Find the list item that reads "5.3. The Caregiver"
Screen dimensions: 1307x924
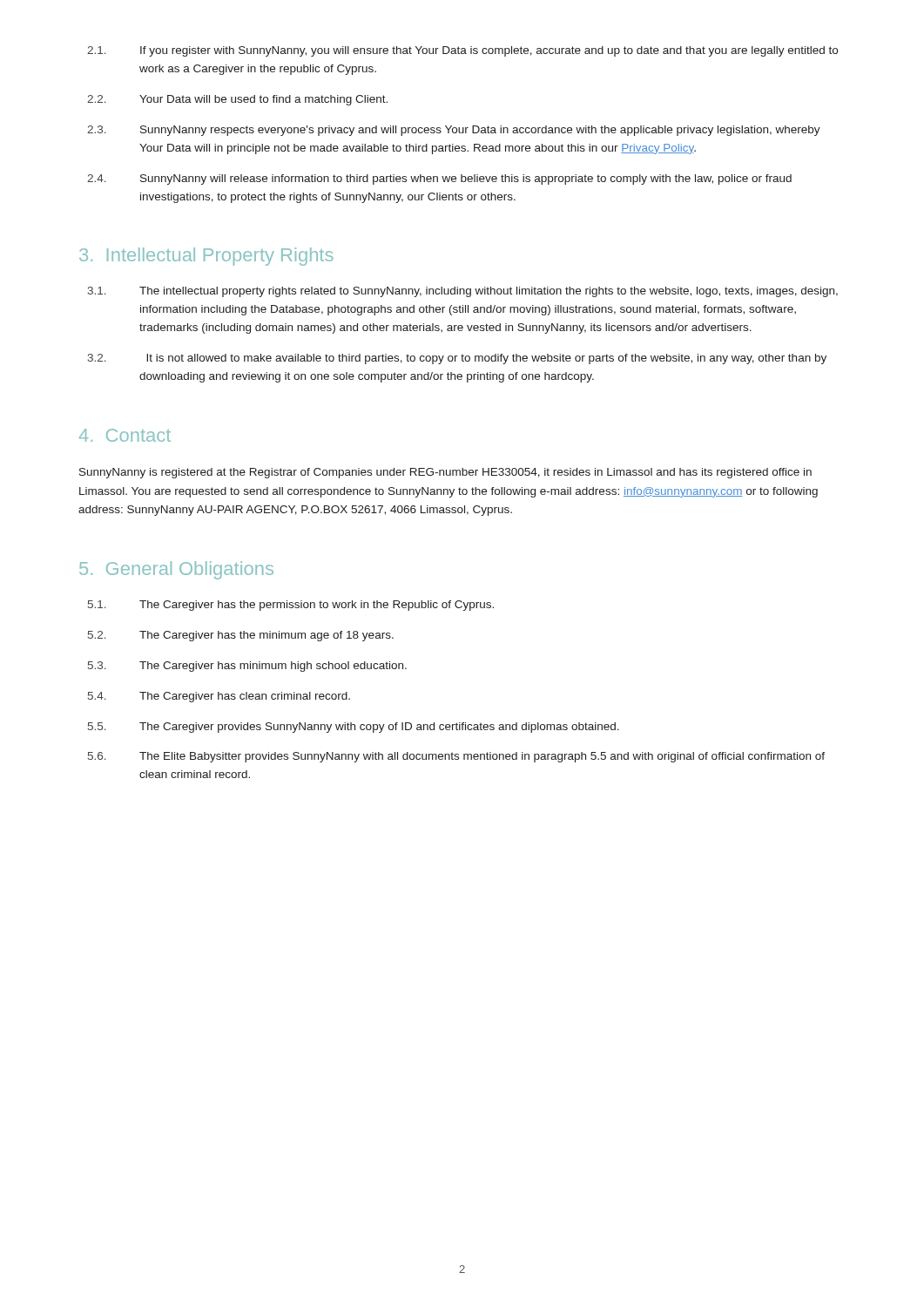(x=247, y=667)
